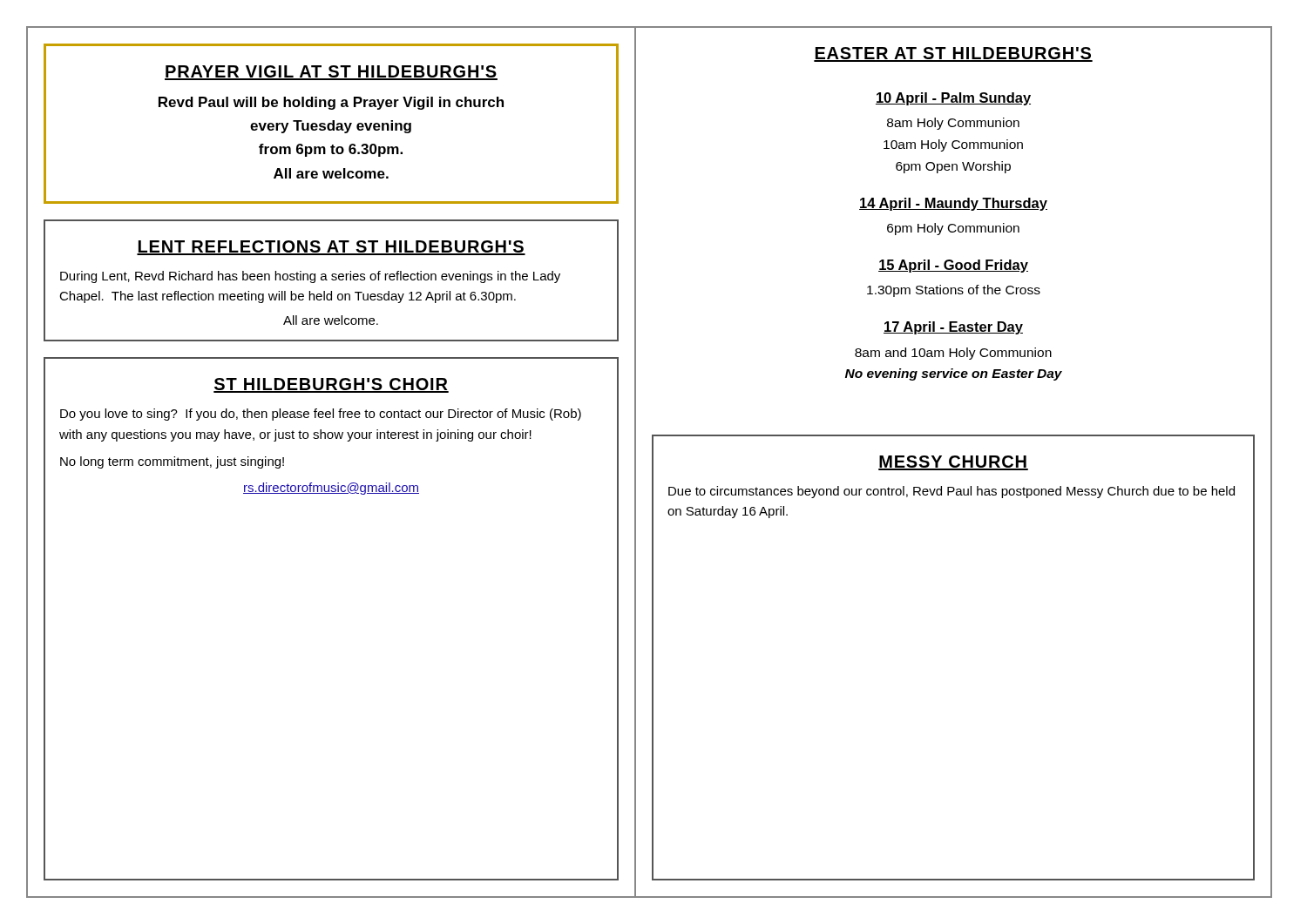This screenshot has width=1307, height=924.
Task: Point to the passage starting "St Hildeburgh's Choir"
Action: (x=331, y=384)
